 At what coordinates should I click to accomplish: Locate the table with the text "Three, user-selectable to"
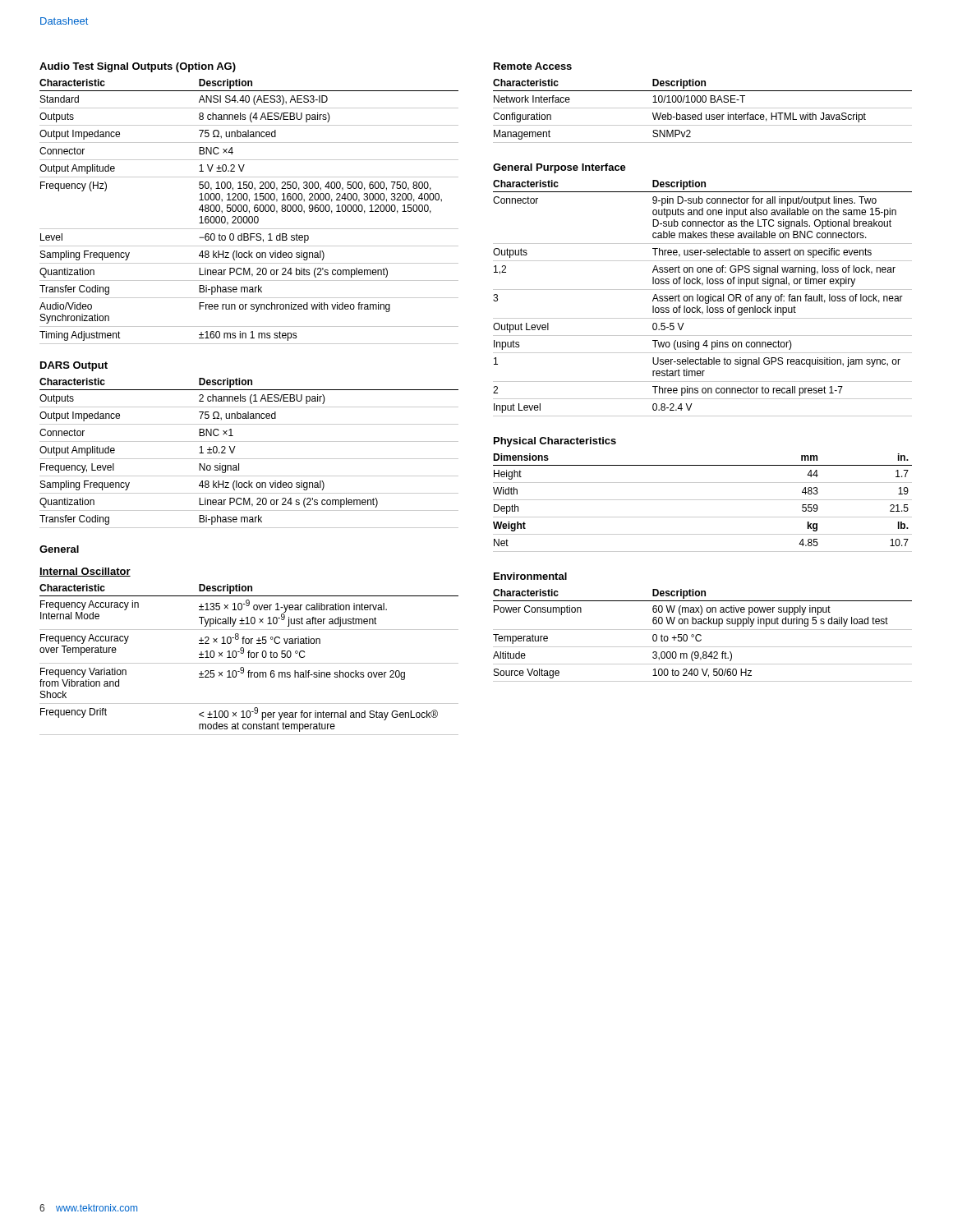[x=702, y=296]
